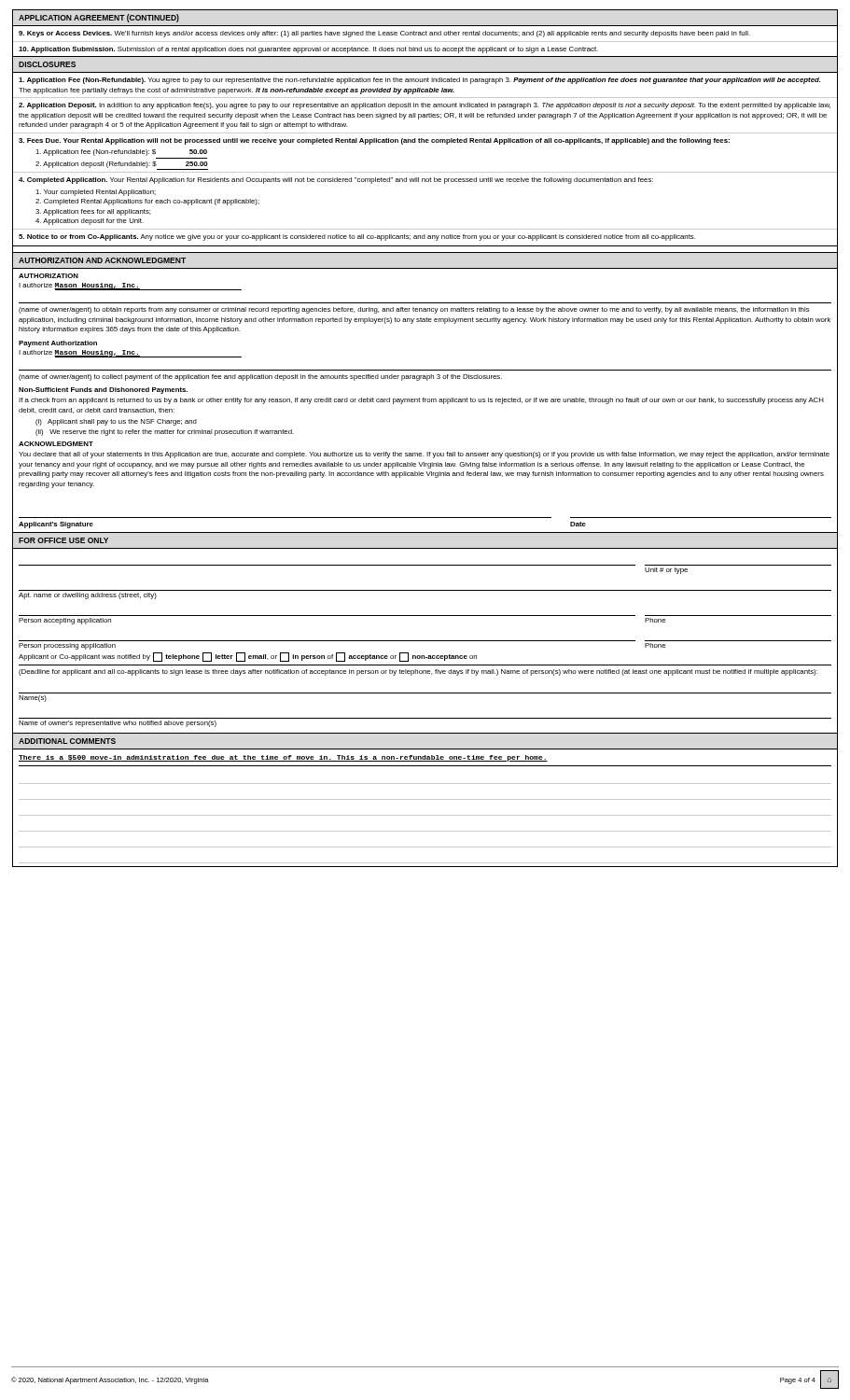Locate the block of text that opens with "4. Completed Application. Your Rental Application for"
The image size is (850, 1400).
pos(336,181)
